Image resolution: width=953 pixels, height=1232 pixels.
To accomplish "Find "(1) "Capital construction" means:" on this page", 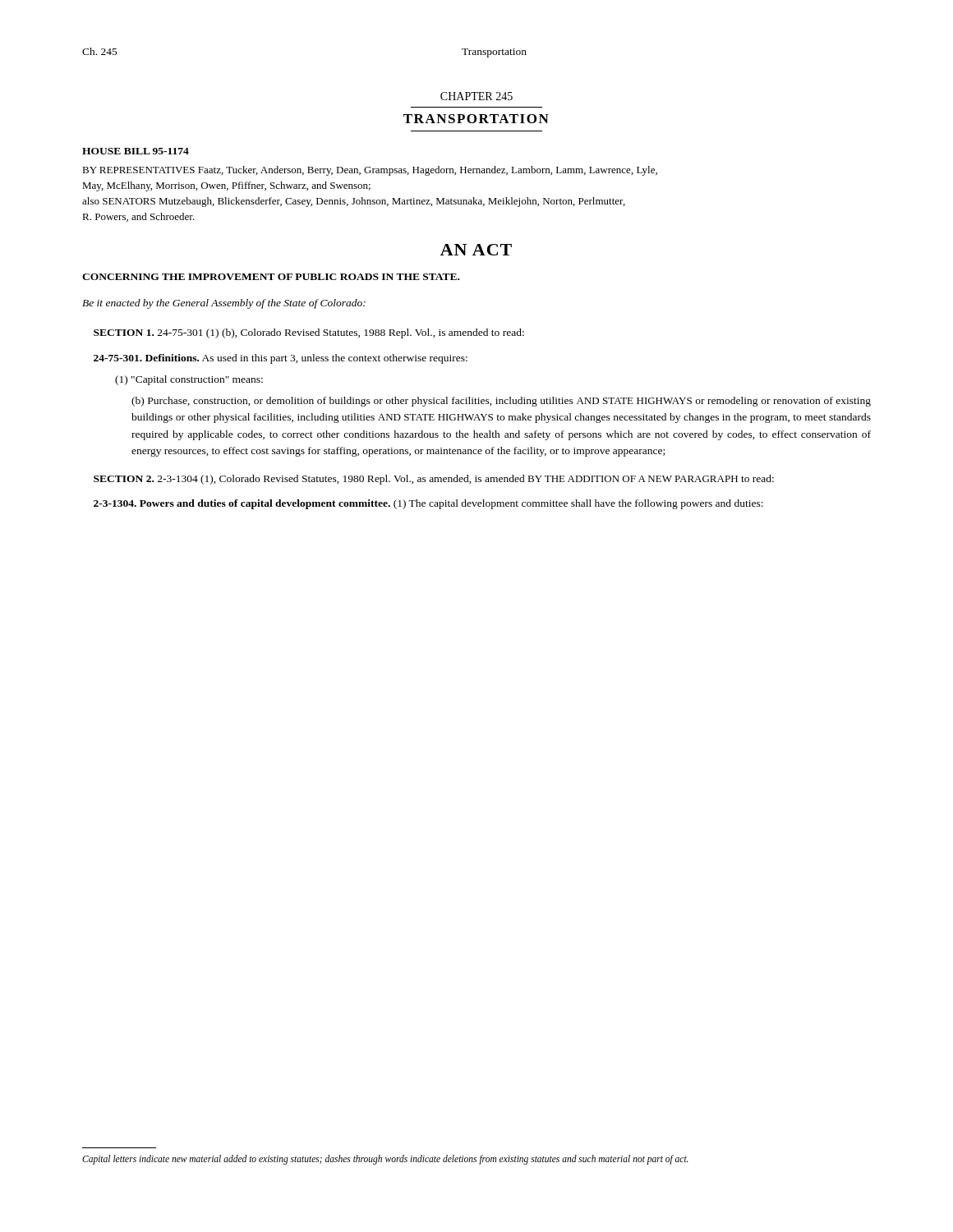I will (189, 379).
